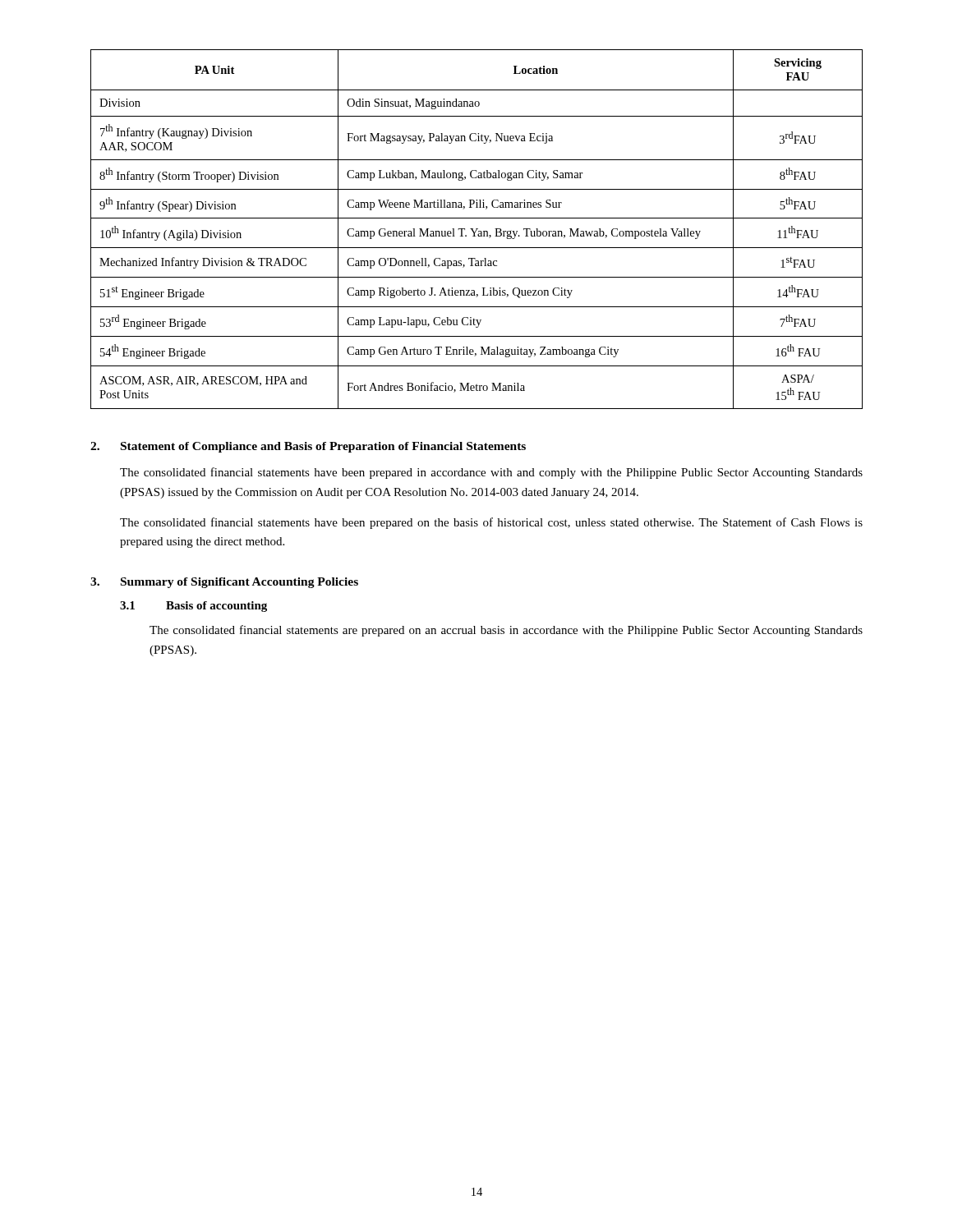Viewport: 953px width, 1232px height.
Task: Locate the section header that says "3. Summary of Significant Accounting Policies"
Action: tap(224, 582)
